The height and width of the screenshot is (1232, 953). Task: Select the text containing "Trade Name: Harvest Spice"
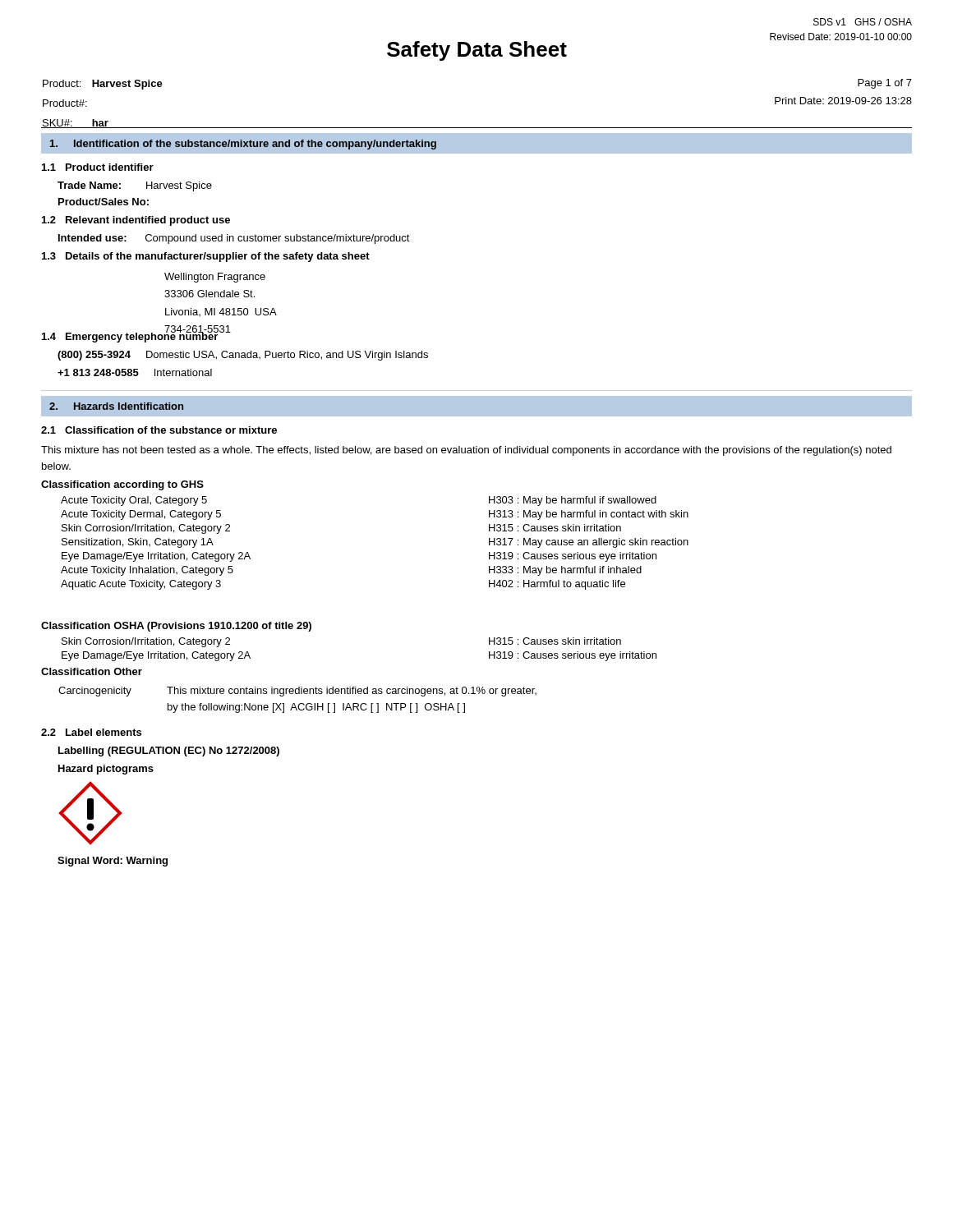135,185
